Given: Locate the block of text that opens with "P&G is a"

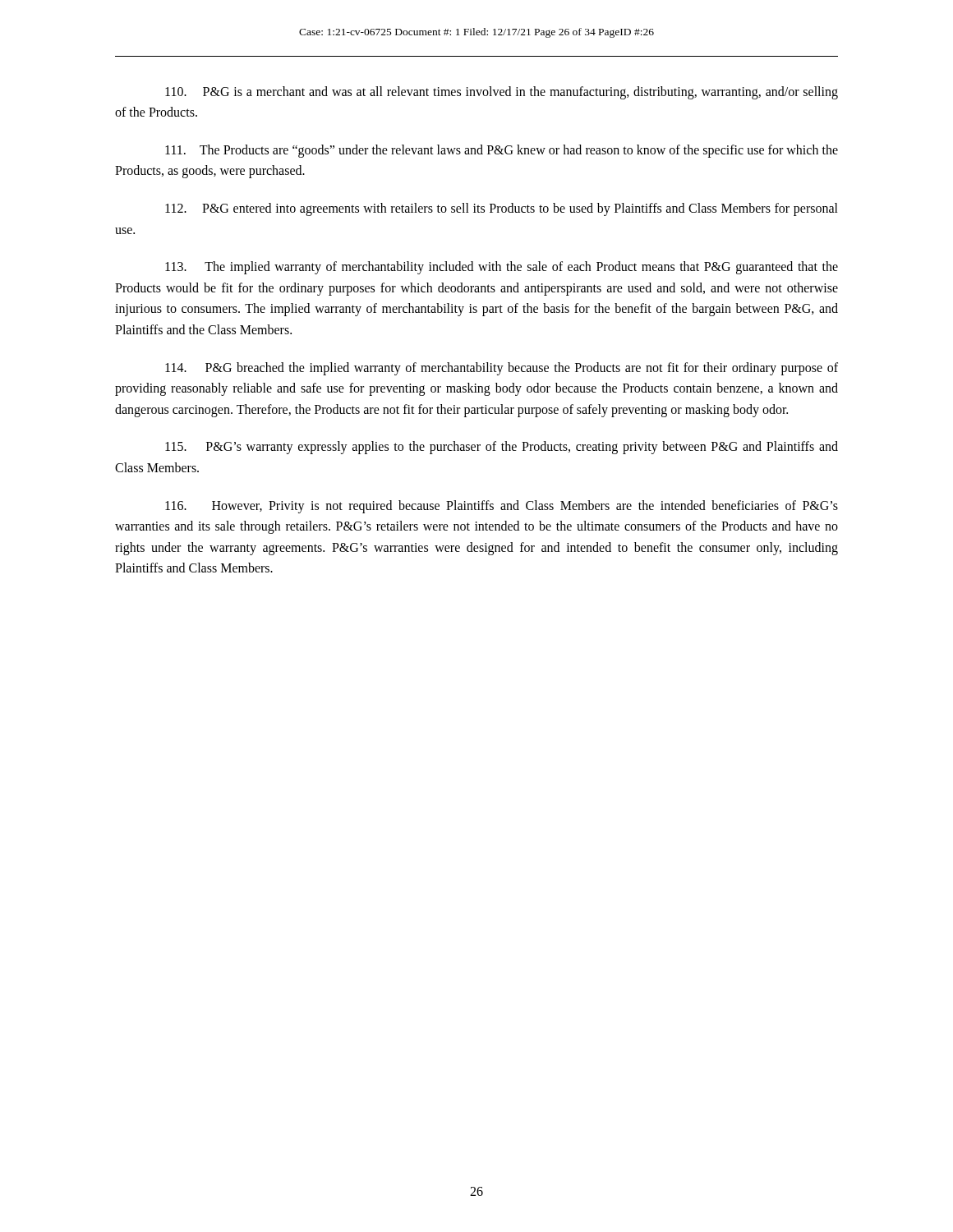Looking at the screenshot, I should click(476, 102).
